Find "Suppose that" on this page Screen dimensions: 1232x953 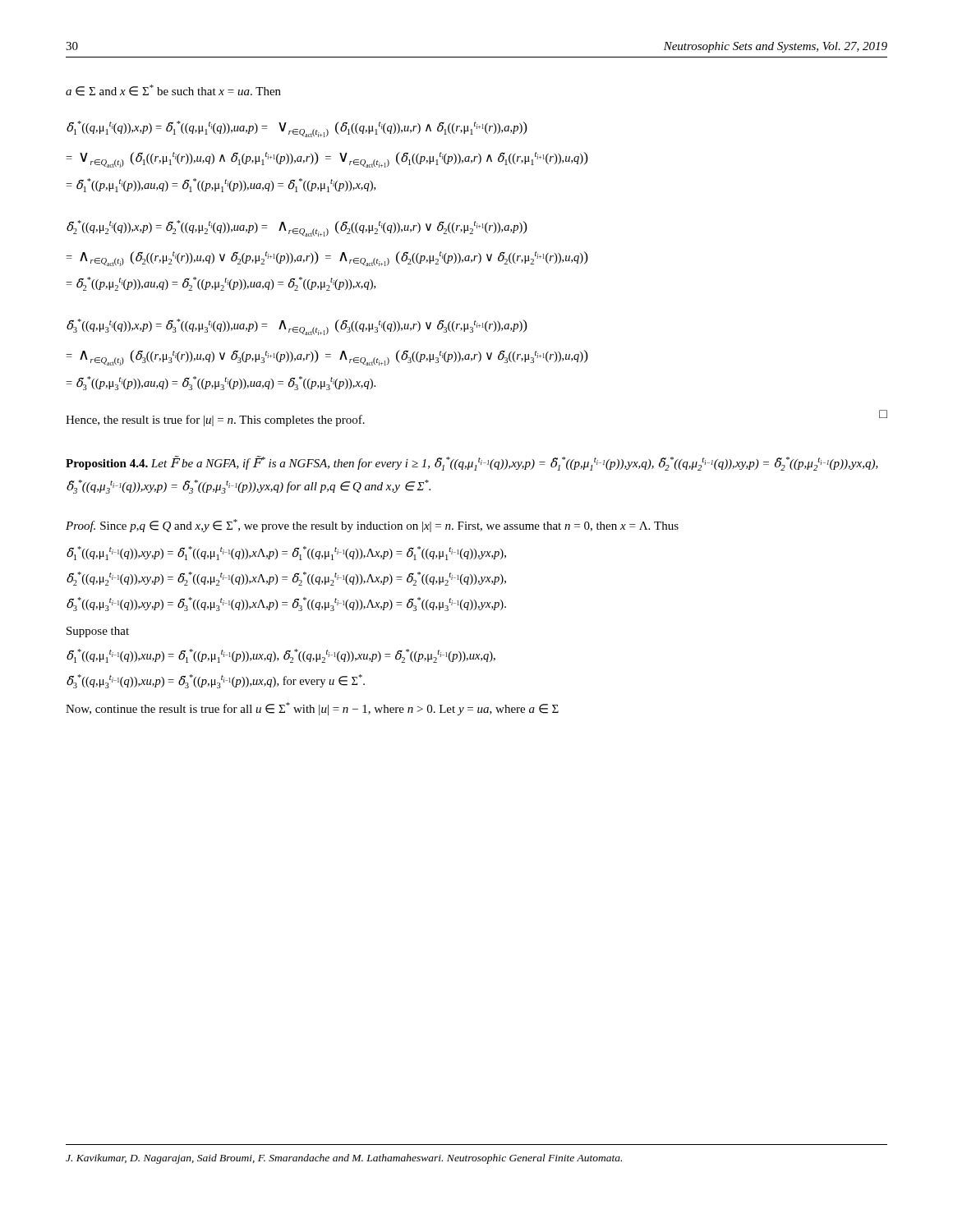97,630
